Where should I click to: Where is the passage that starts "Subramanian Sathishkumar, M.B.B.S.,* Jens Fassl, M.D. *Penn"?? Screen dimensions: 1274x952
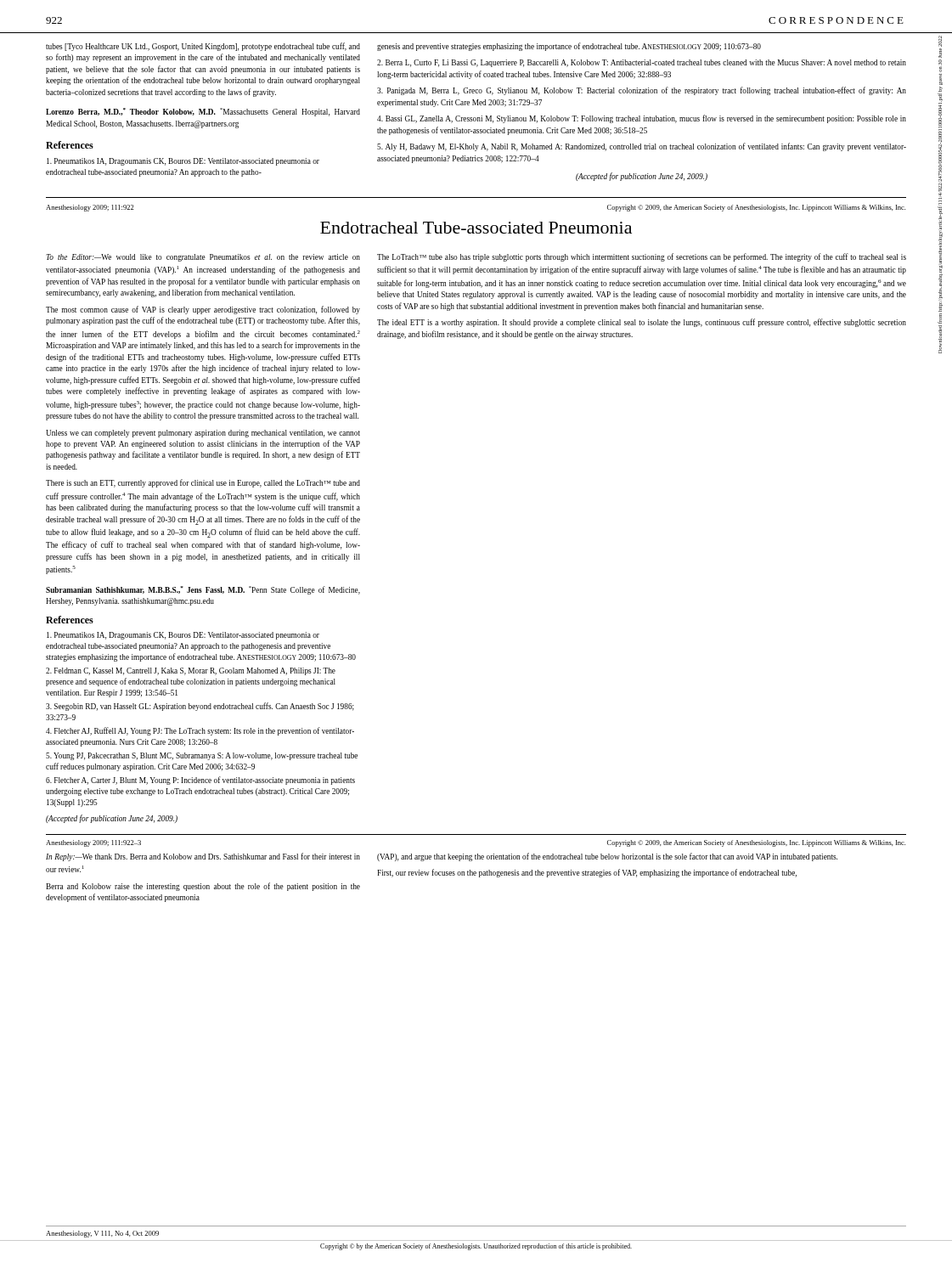pyautogui.click(x=203, y=595)
